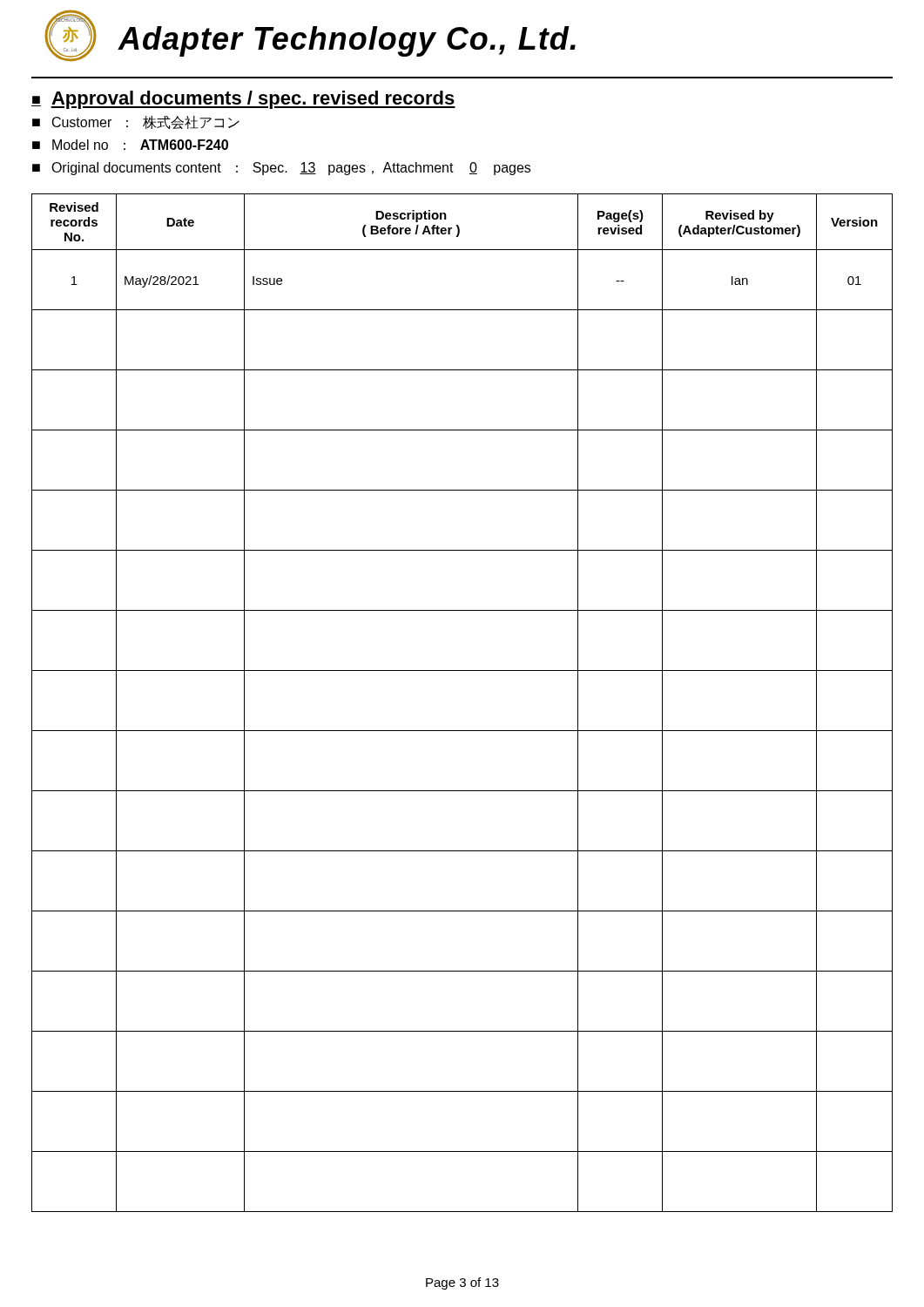Find the block on this page that starts "■ Original documents"

281,168
